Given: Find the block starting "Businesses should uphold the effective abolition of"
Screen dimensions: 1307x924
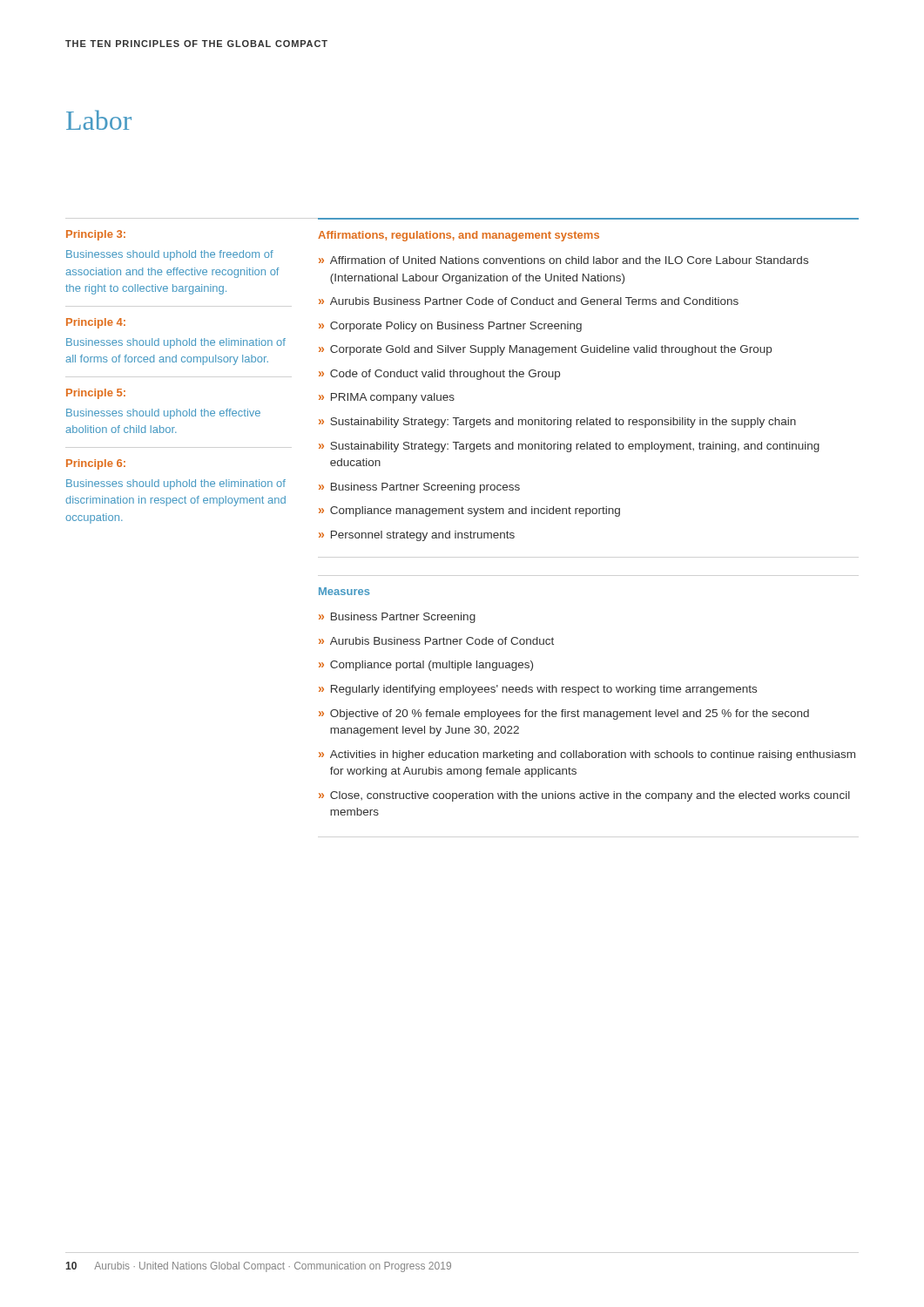Looking at the screenshot, I should click(179, 421).
